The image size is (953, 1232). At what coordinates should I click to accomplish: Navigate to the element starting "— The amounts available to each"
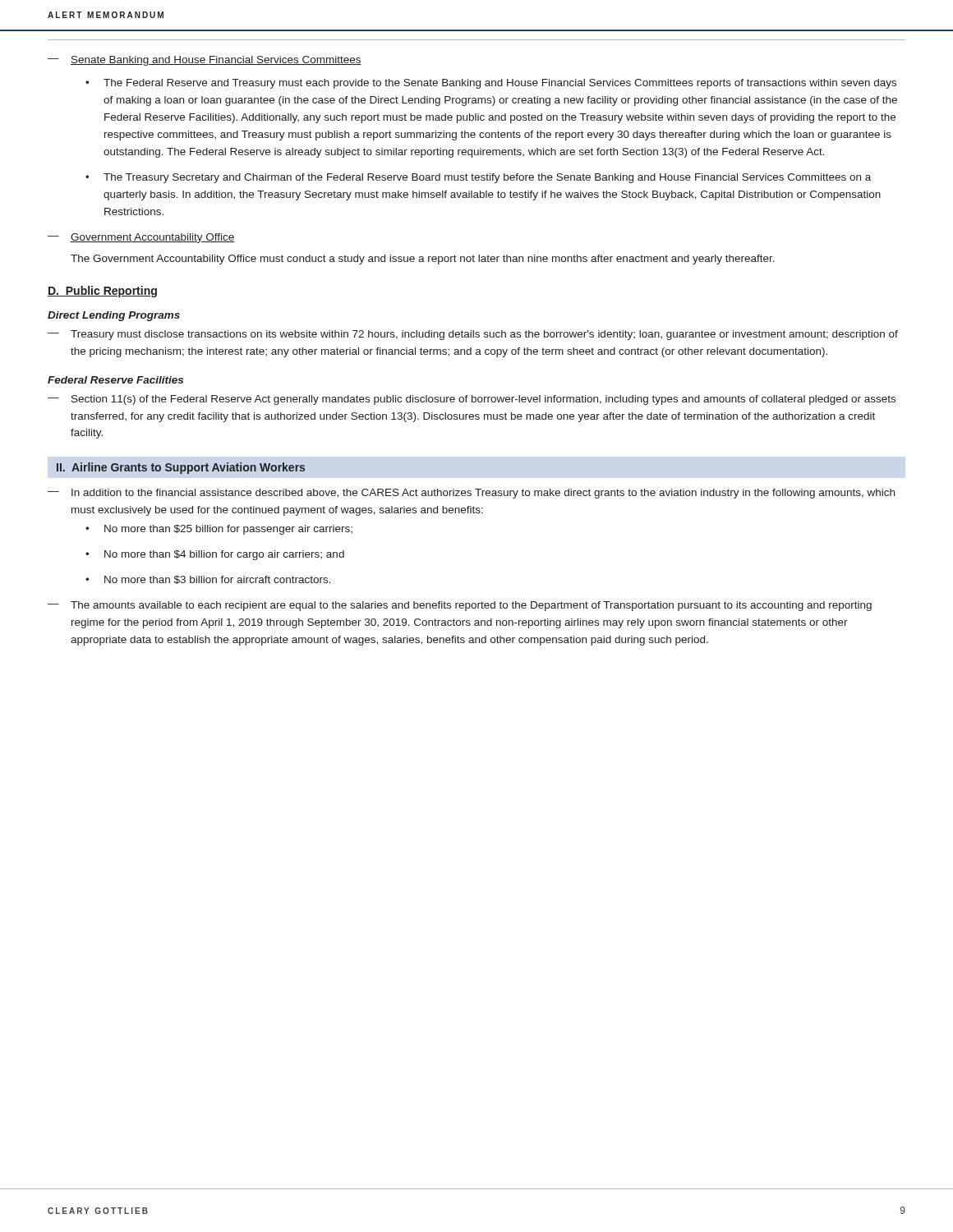click(x=476, y=623)
